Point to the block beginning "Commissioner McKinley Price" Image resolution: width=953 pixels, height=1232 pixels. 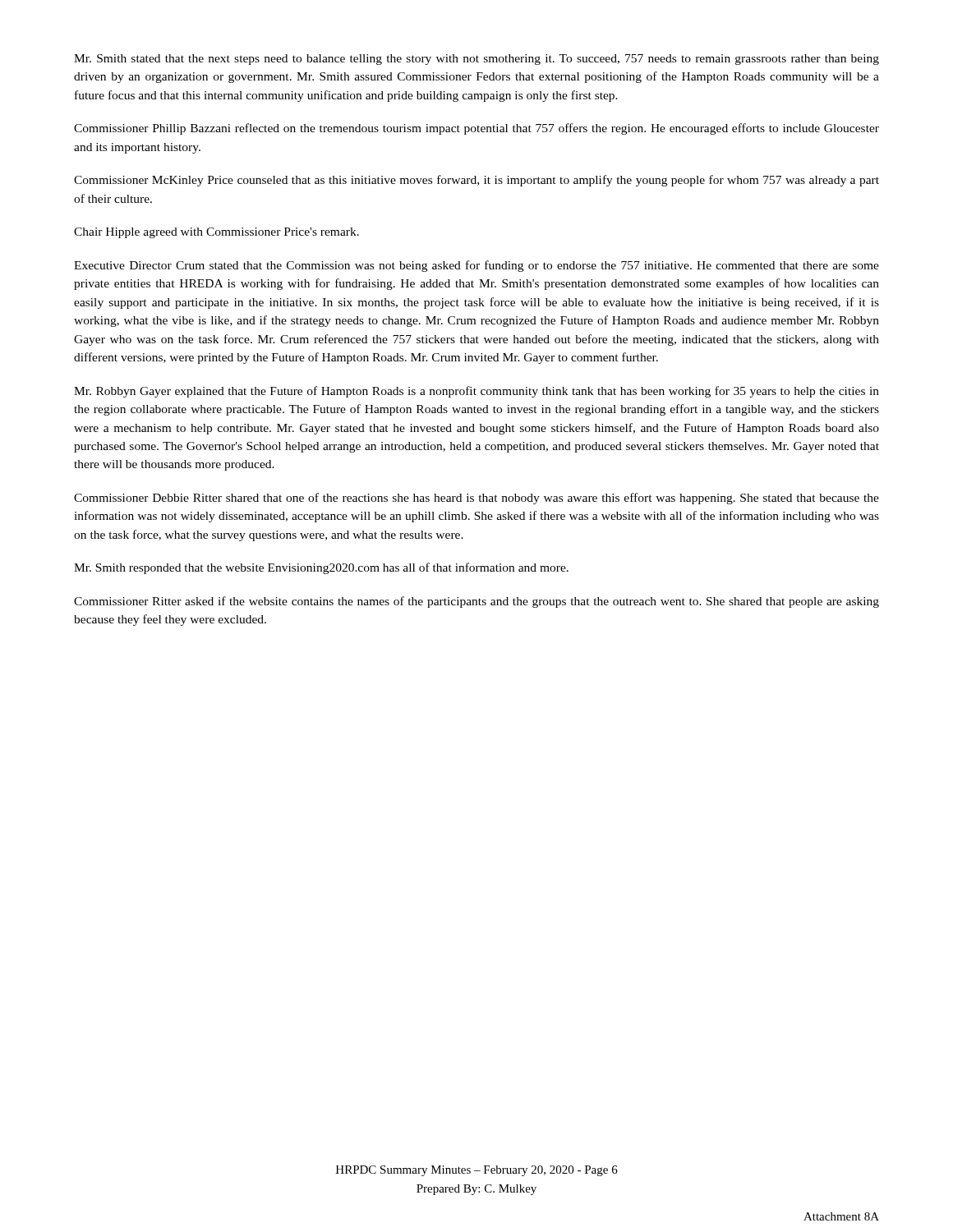point(476,189)
